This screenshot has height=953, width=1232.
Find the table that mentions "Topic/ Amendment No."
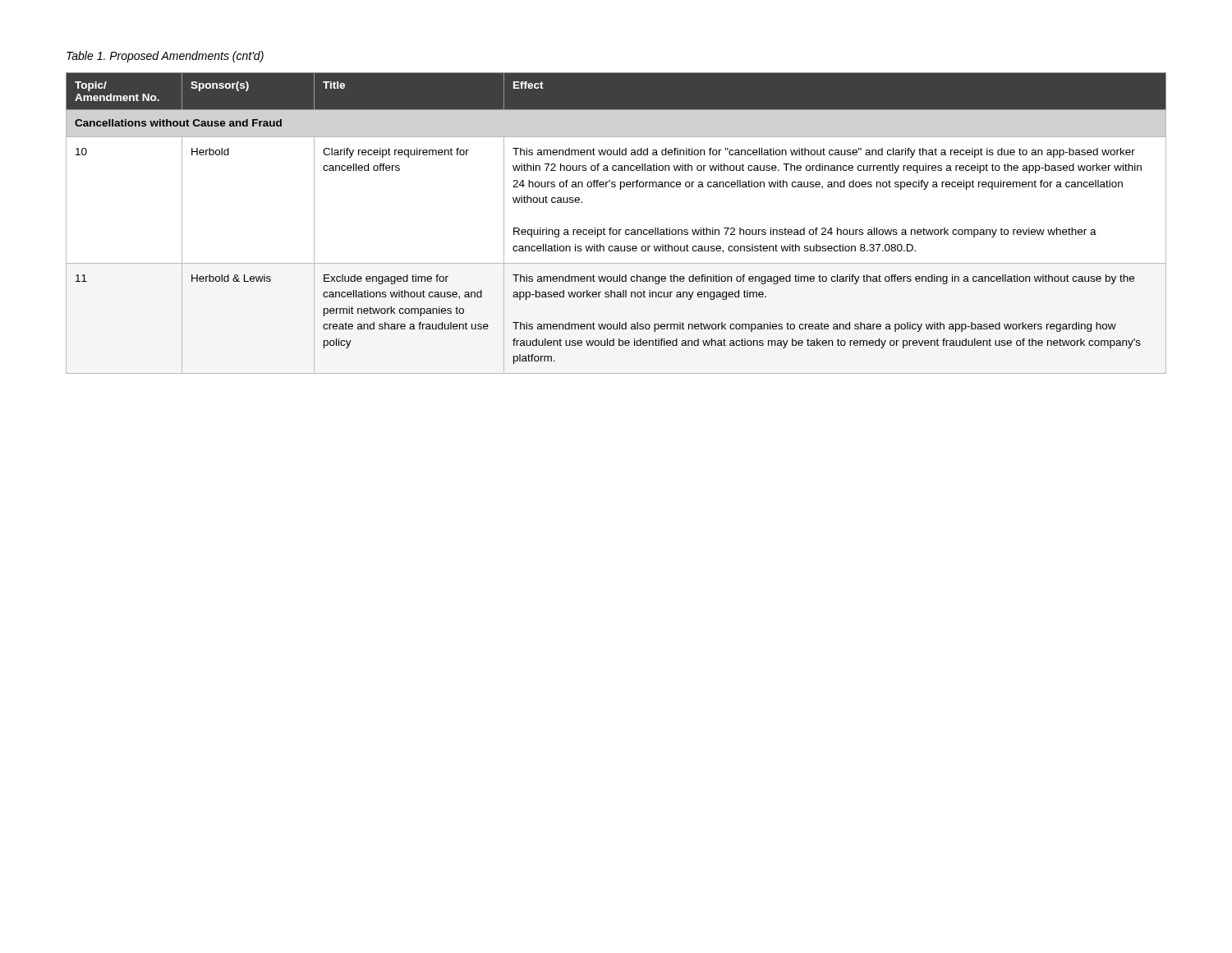click(616, 223)
